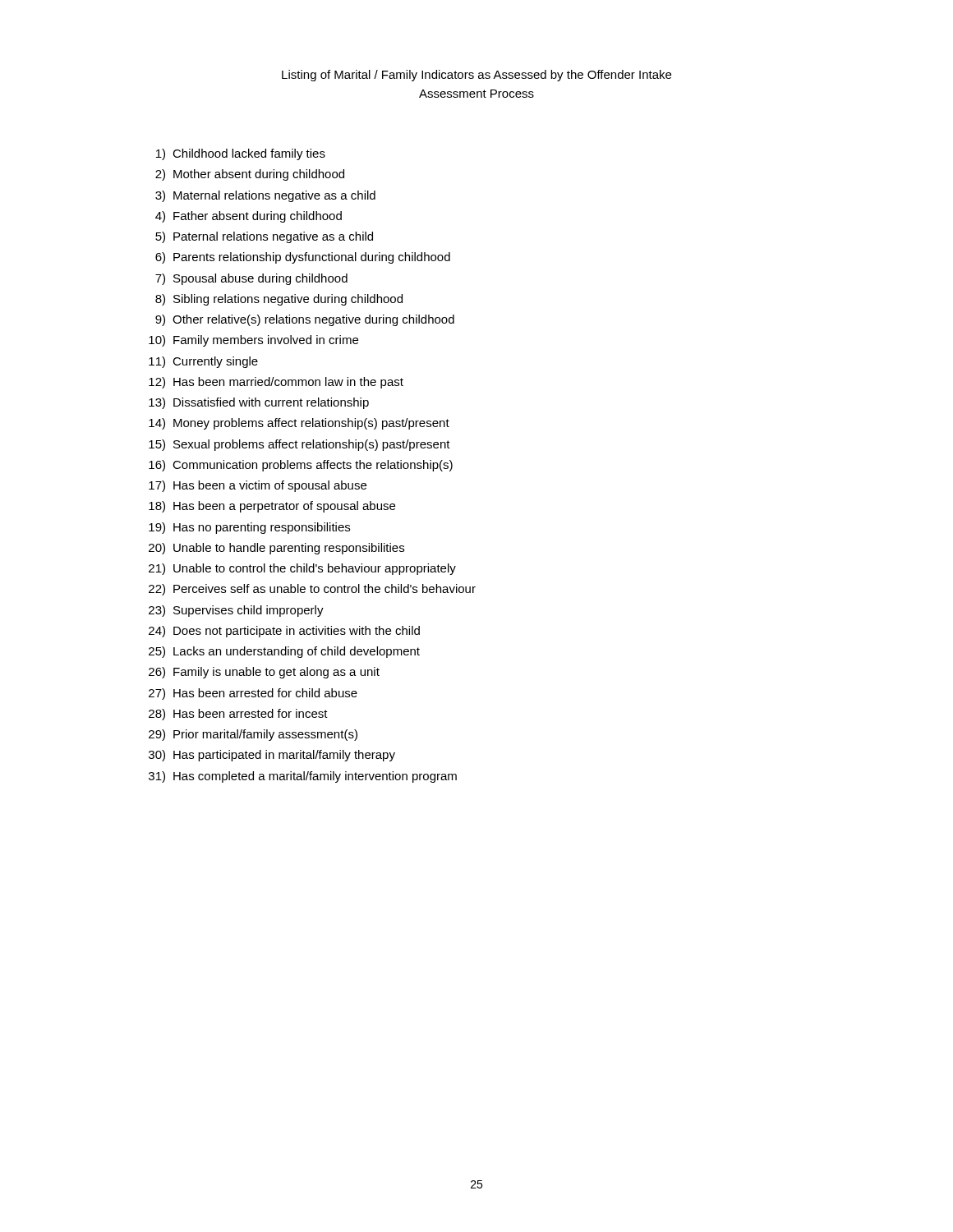
Task: Where is the passage that starts "26)Family is unable to"?
Action: click(x=264, y=673)
